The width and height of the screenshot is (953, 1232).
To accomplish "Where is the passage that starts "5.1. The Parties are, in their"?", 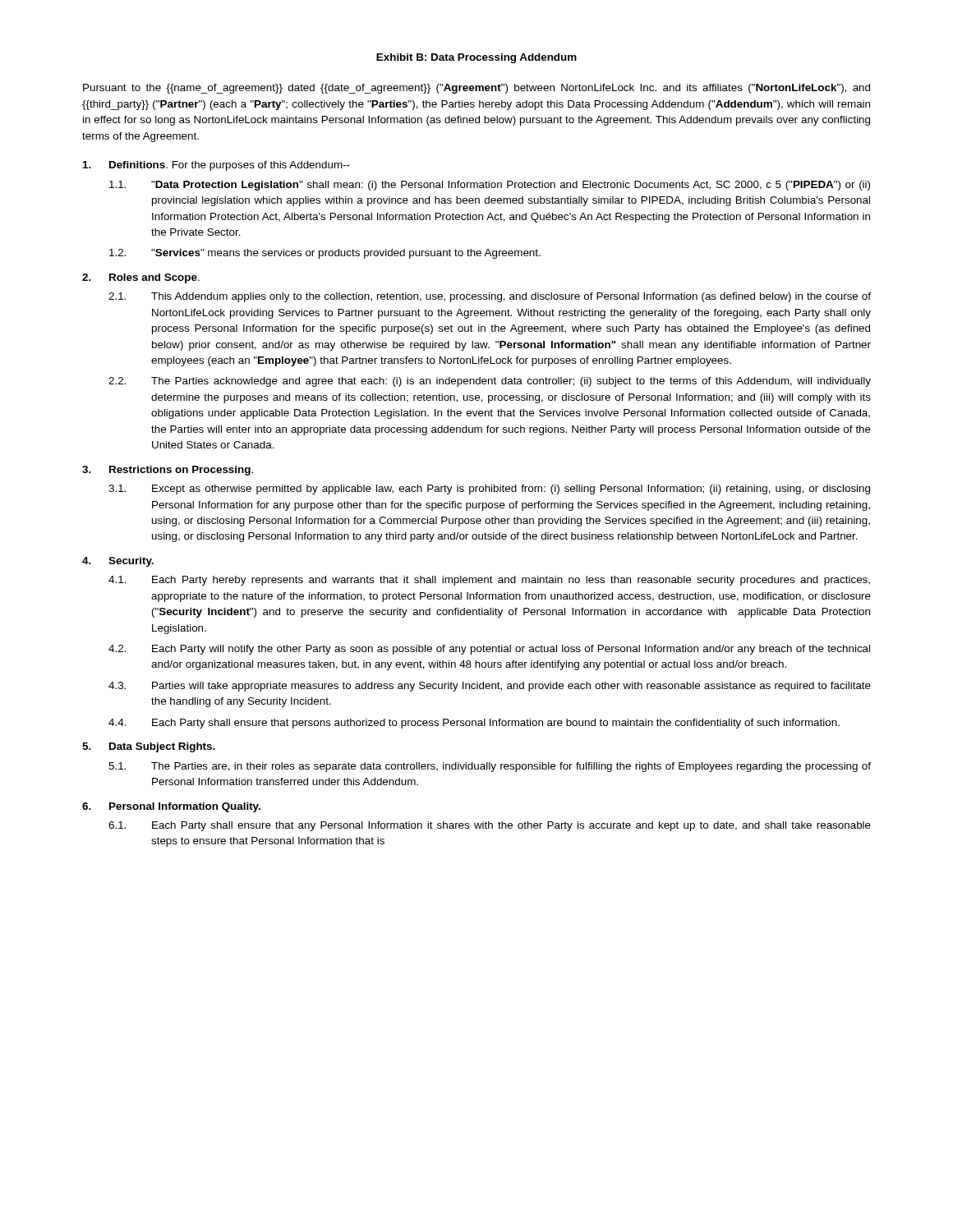I will (490, 774).
